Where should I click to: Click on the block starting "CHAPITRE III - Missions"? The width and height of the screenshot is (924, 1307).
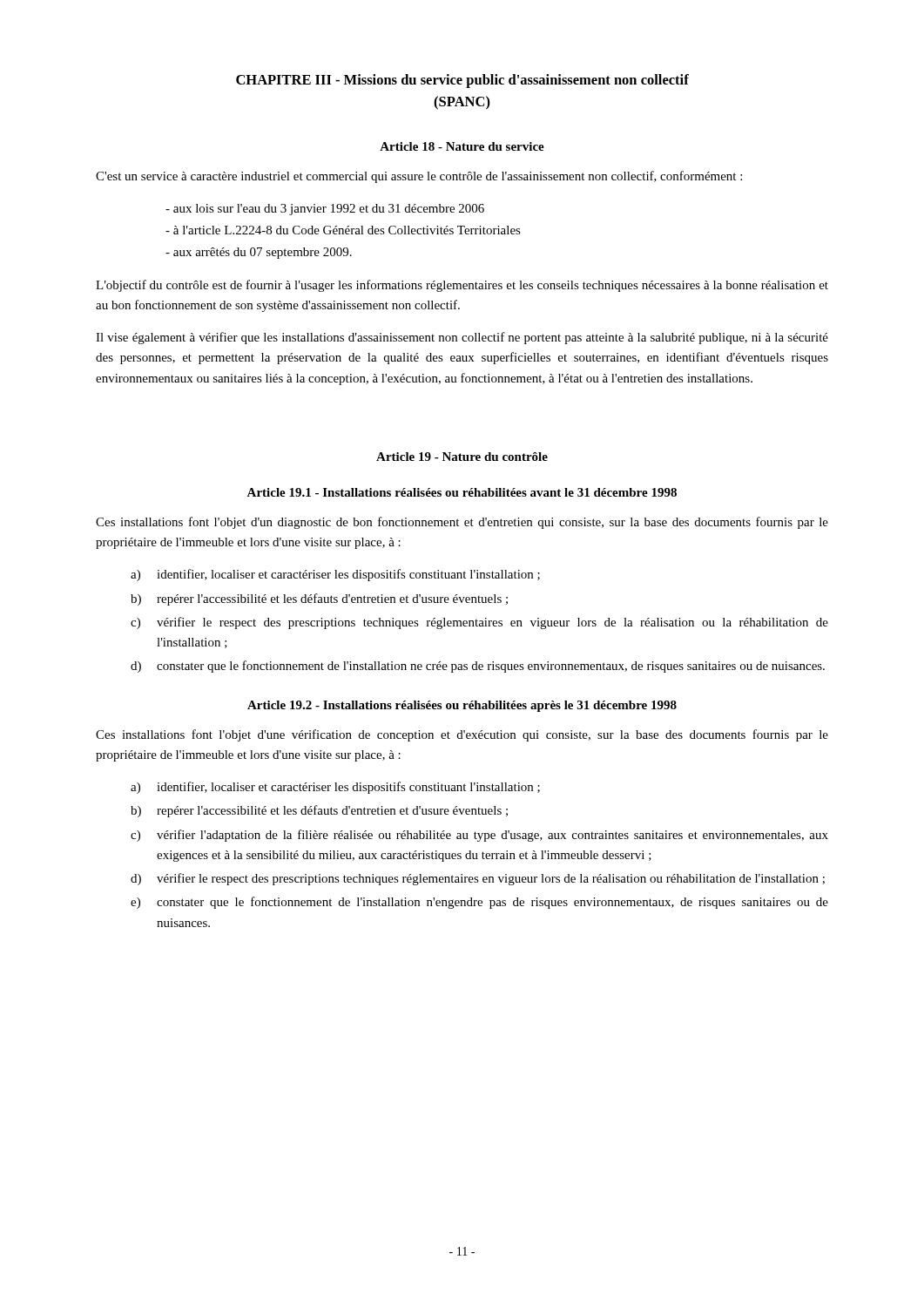point(462,91)
